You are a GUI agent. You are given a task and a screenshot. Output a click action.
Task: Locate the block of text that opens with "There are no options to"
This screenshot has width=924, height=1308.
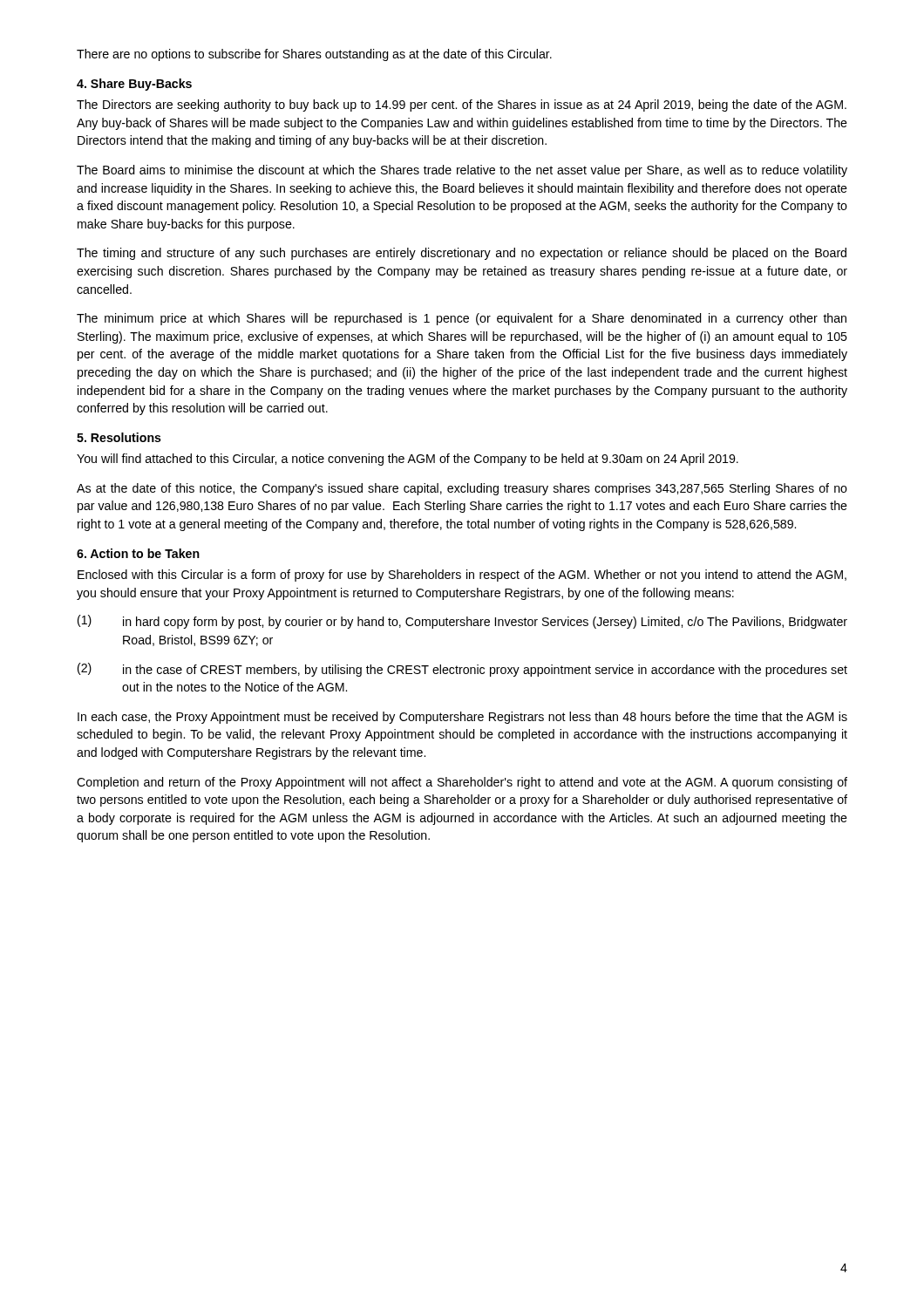click(462, 54)
